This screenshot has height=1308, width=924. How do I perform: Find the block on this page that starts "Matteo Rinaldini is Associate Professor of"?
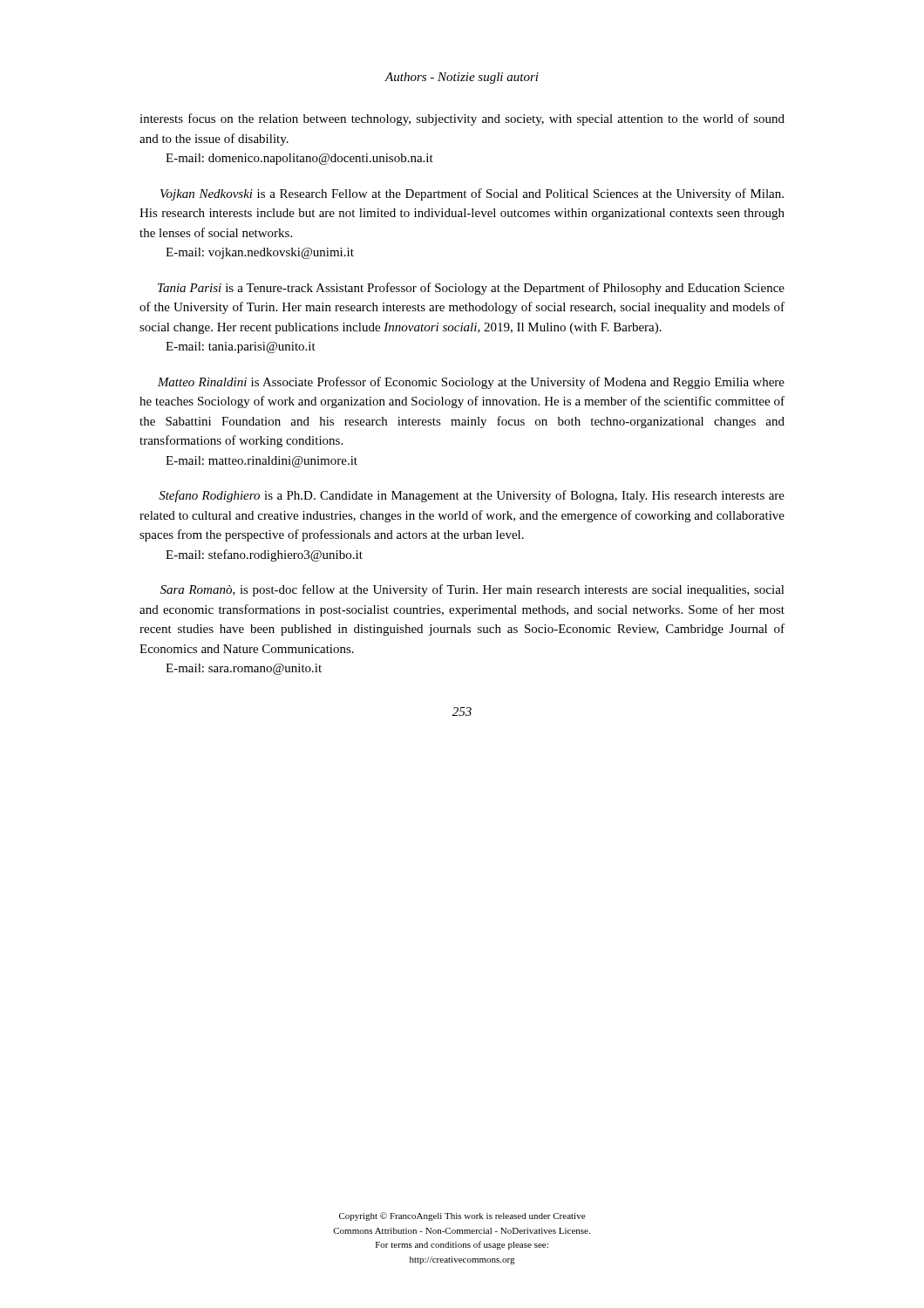(x=462, y=422)
